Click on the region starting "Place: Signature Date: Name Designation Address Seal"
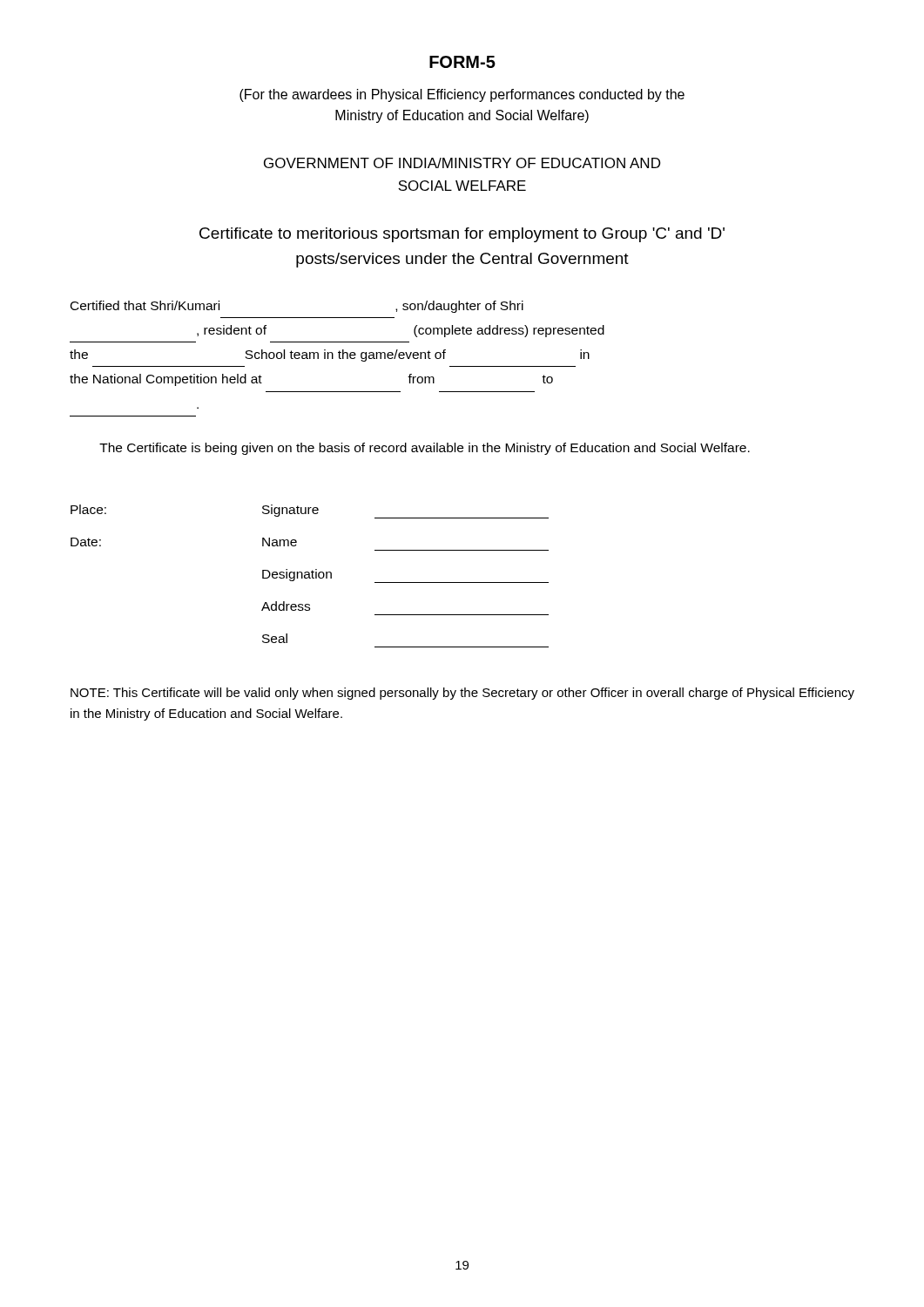Viewport: 924px width, 1307px height. pyautogui.click(x=462, y=575)
